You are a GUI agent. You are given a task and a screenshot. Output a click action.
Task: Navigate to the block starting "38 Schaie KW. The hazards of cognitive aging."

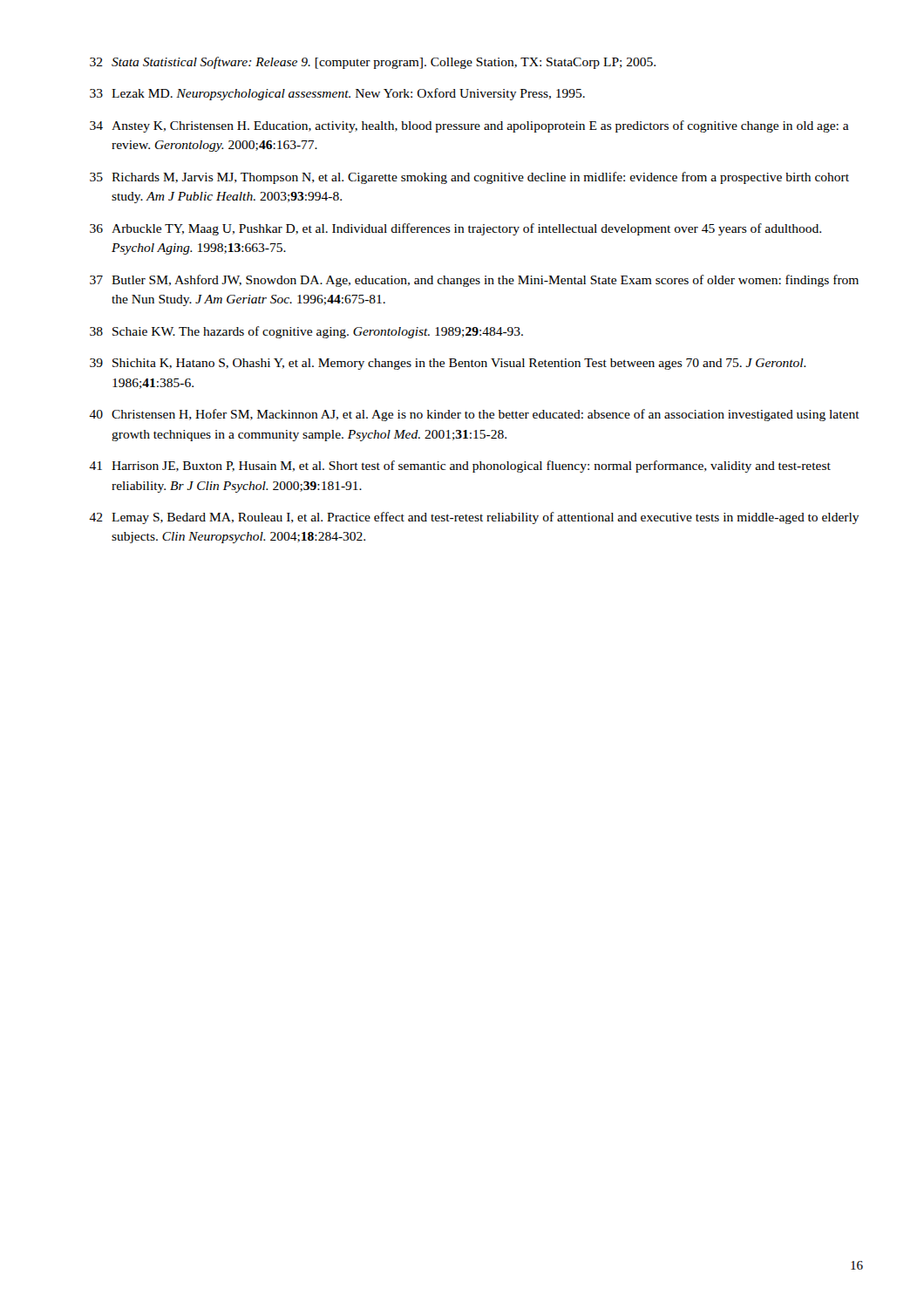tap(466, 331)
